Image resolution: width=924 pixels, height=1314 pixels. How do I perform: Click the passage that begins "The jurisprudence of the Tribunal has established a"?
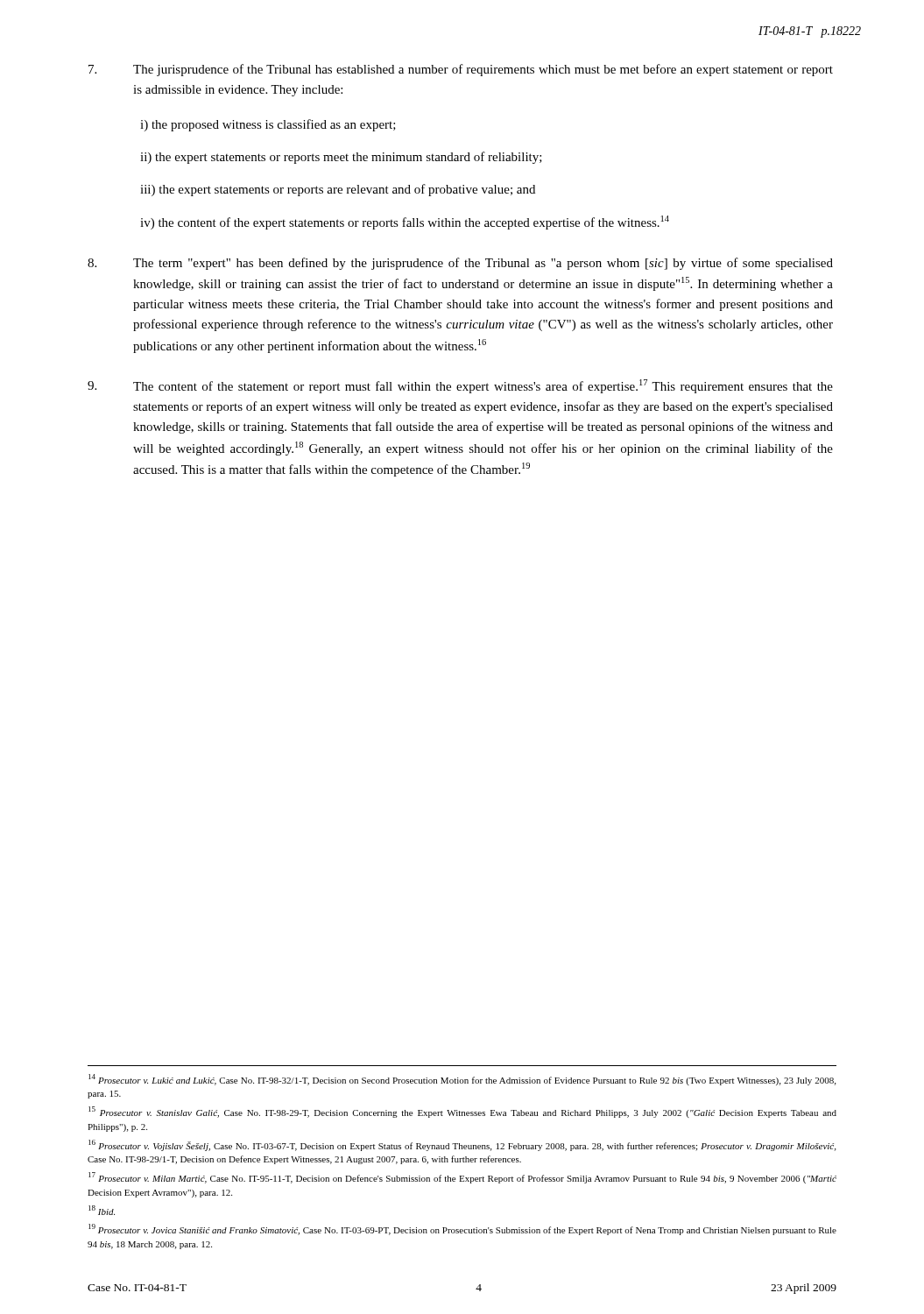(460, 80)
